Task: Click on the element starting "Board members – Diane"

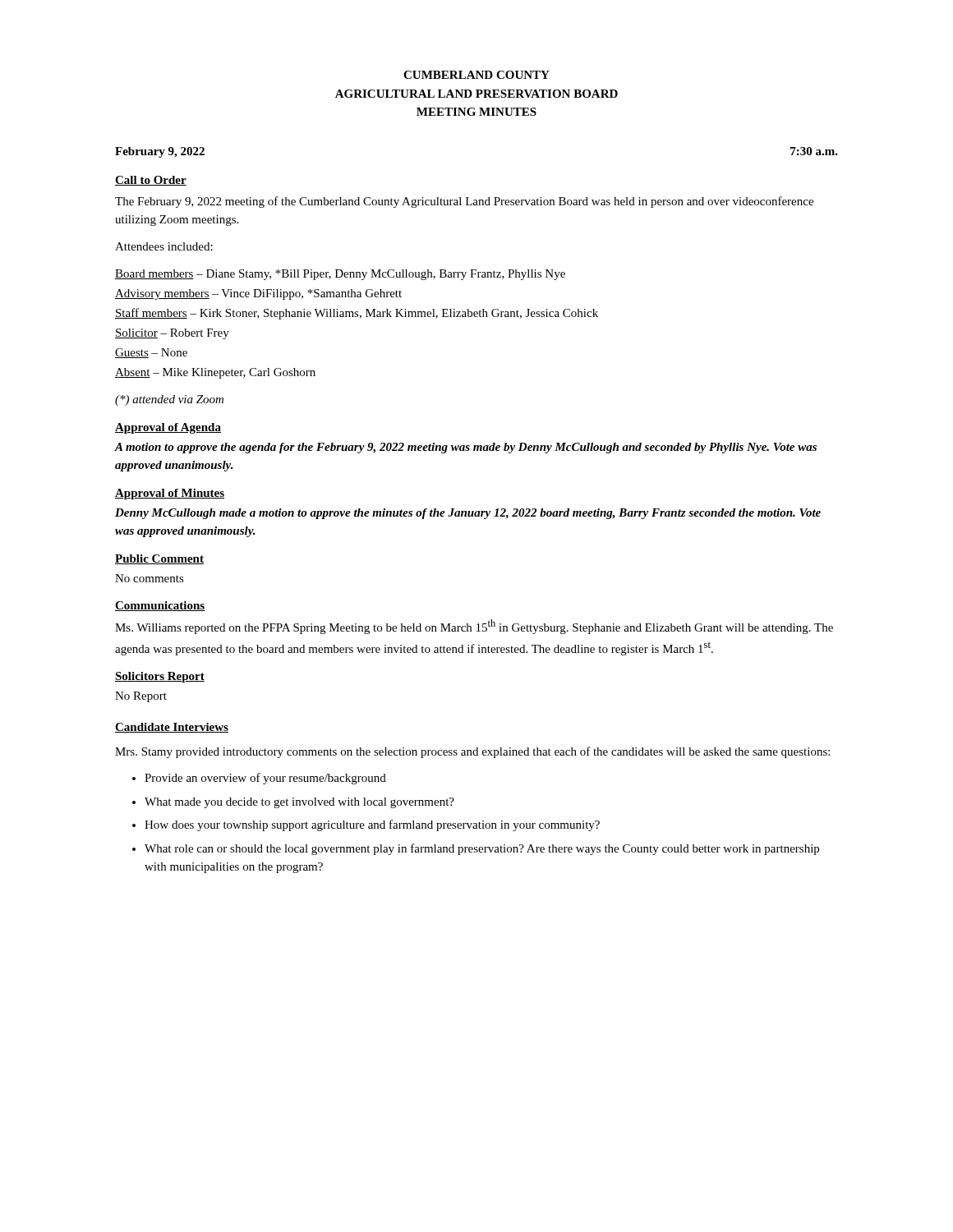Action: click(476, 323)
